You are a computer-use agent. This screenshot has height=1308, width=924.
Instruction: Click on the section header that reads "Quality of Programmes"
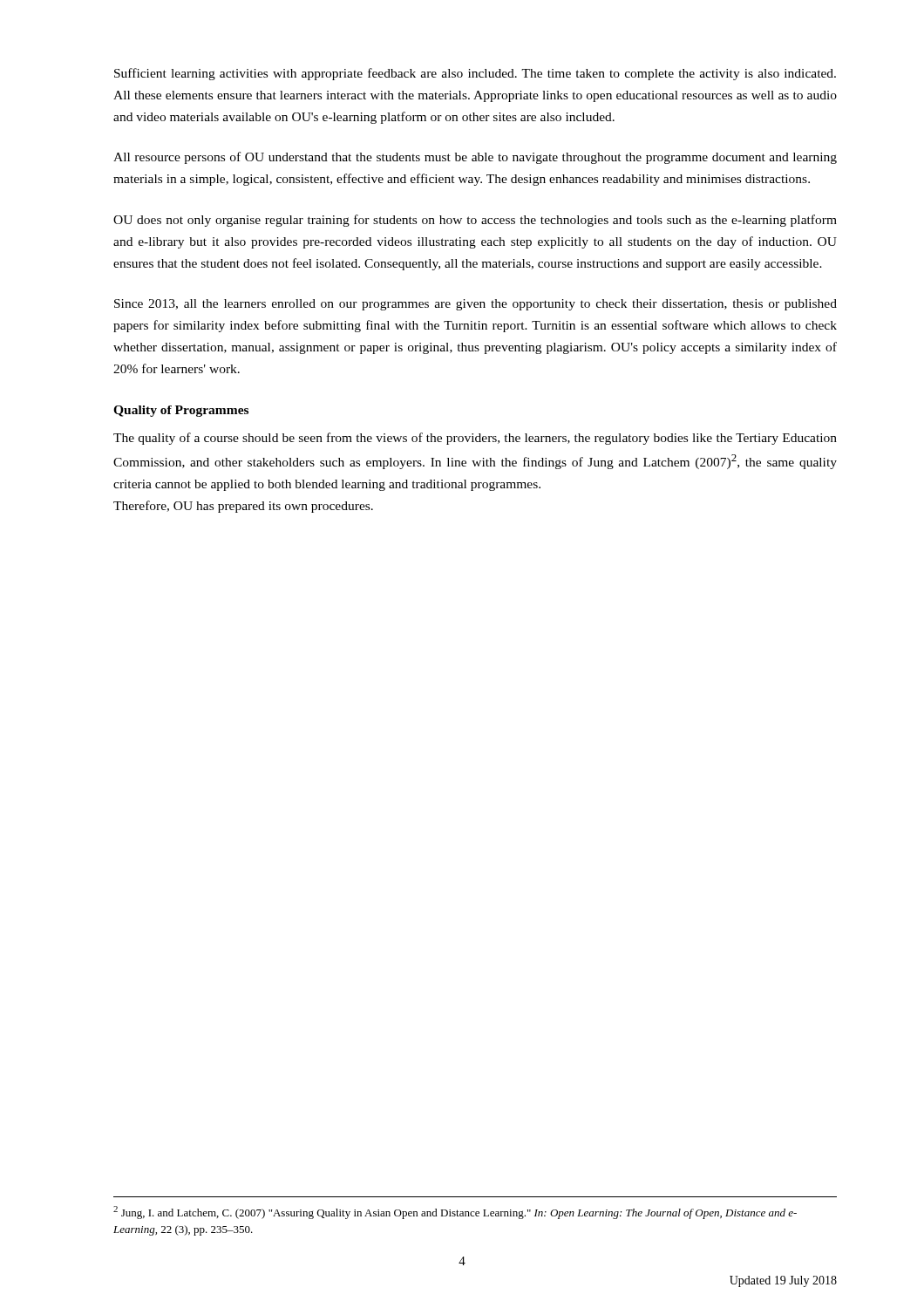click(181, 409)
